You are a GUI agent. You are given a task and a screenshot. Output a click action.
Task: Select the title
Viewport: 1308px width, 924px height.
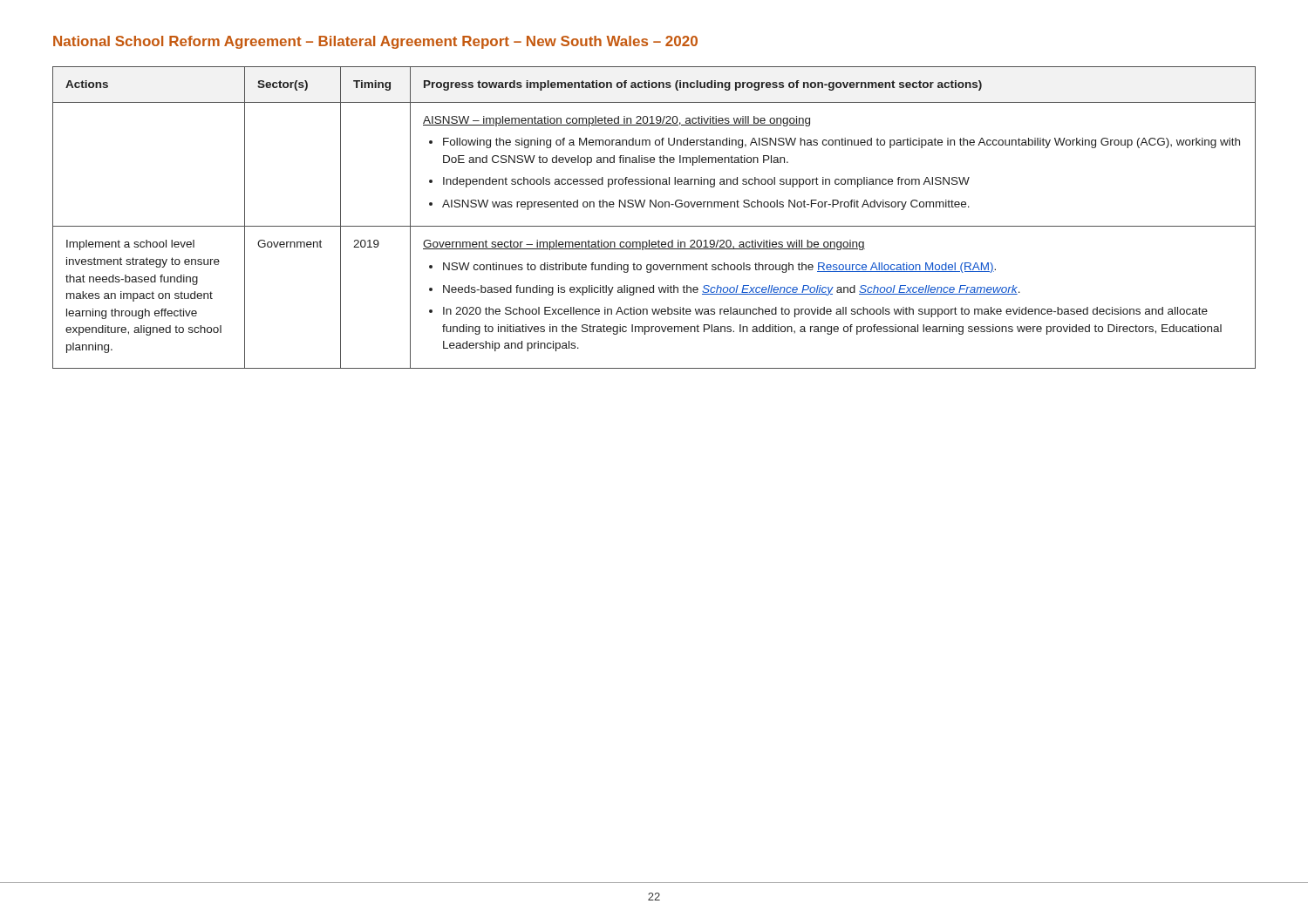375,41
